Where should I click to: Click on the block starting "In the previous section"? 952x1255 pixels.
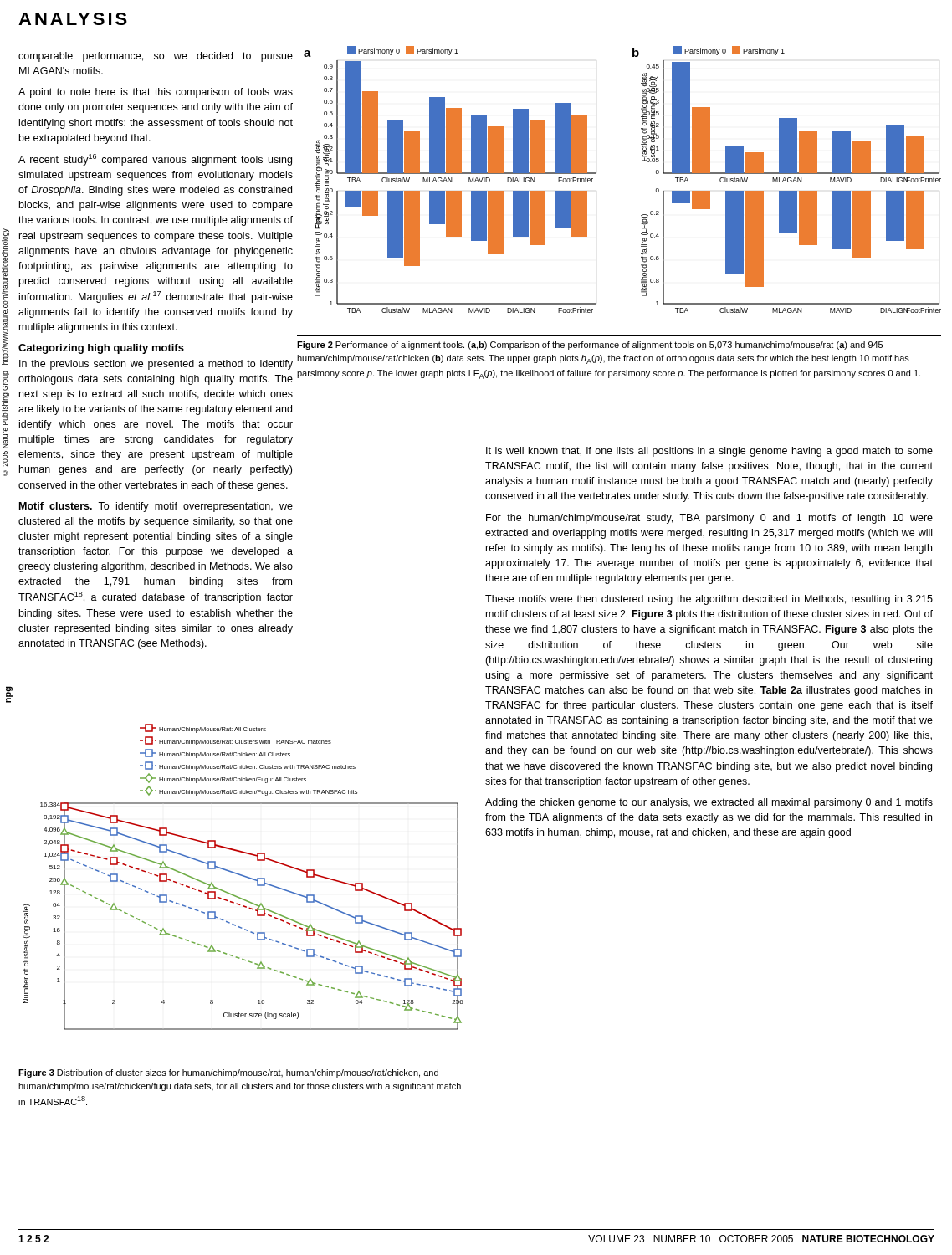point(156,424)
